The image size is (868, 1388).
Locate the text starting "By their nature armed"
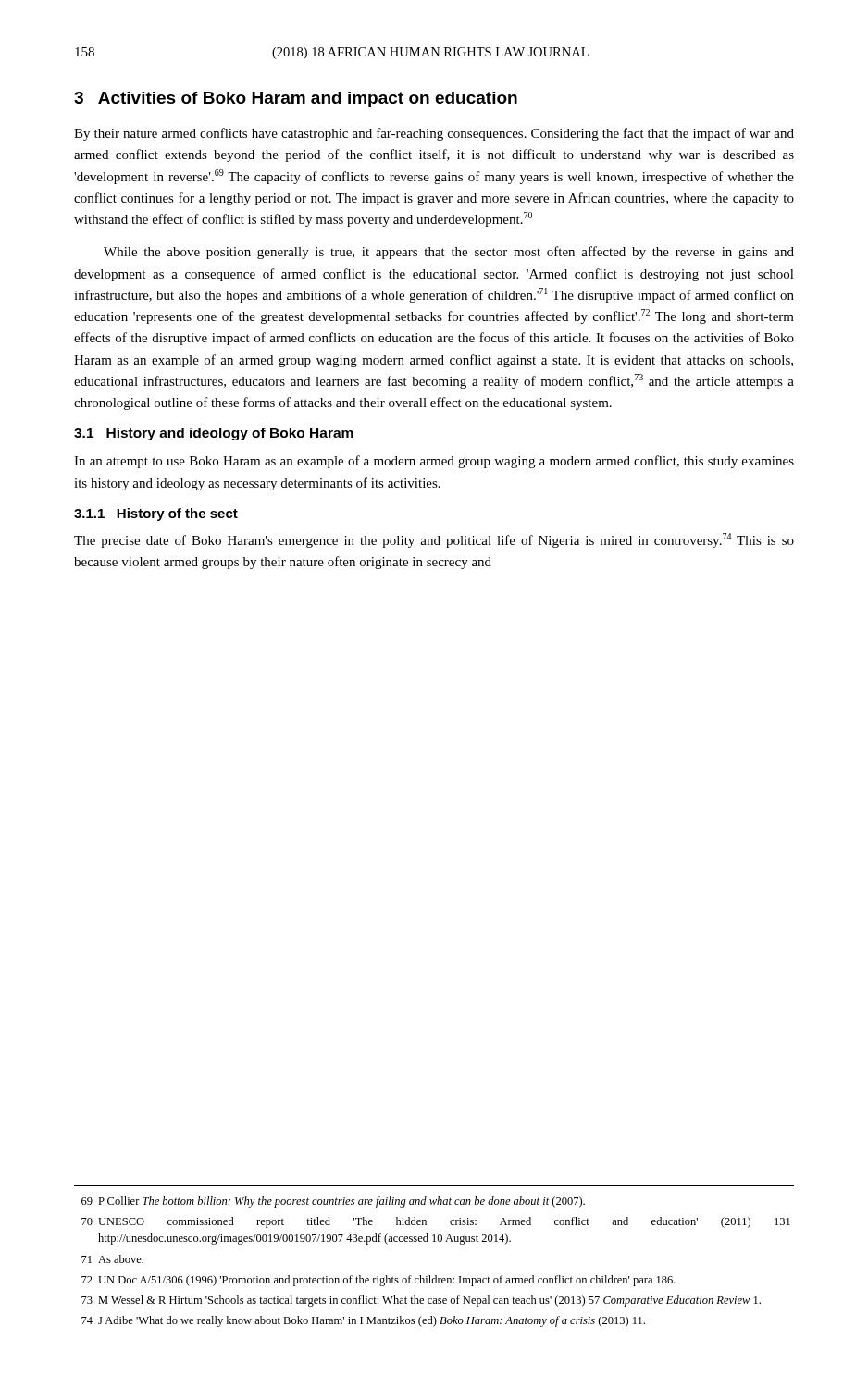point(434,177)
